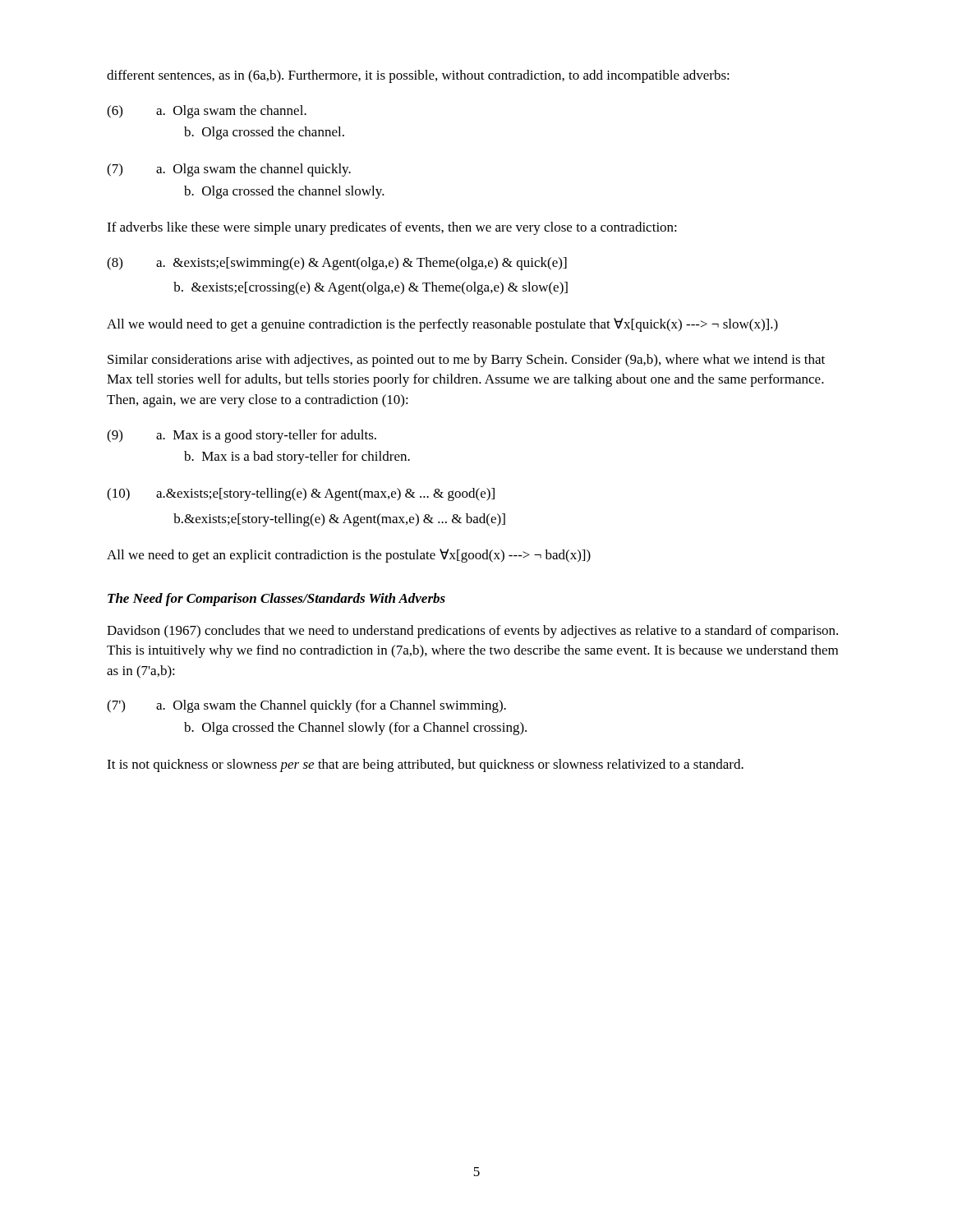This screenshot has width=953, height=1232.
Task: Locate the block of text that opens with "(6) a. Olga swam the channel."
Action: tap(207, 112)
